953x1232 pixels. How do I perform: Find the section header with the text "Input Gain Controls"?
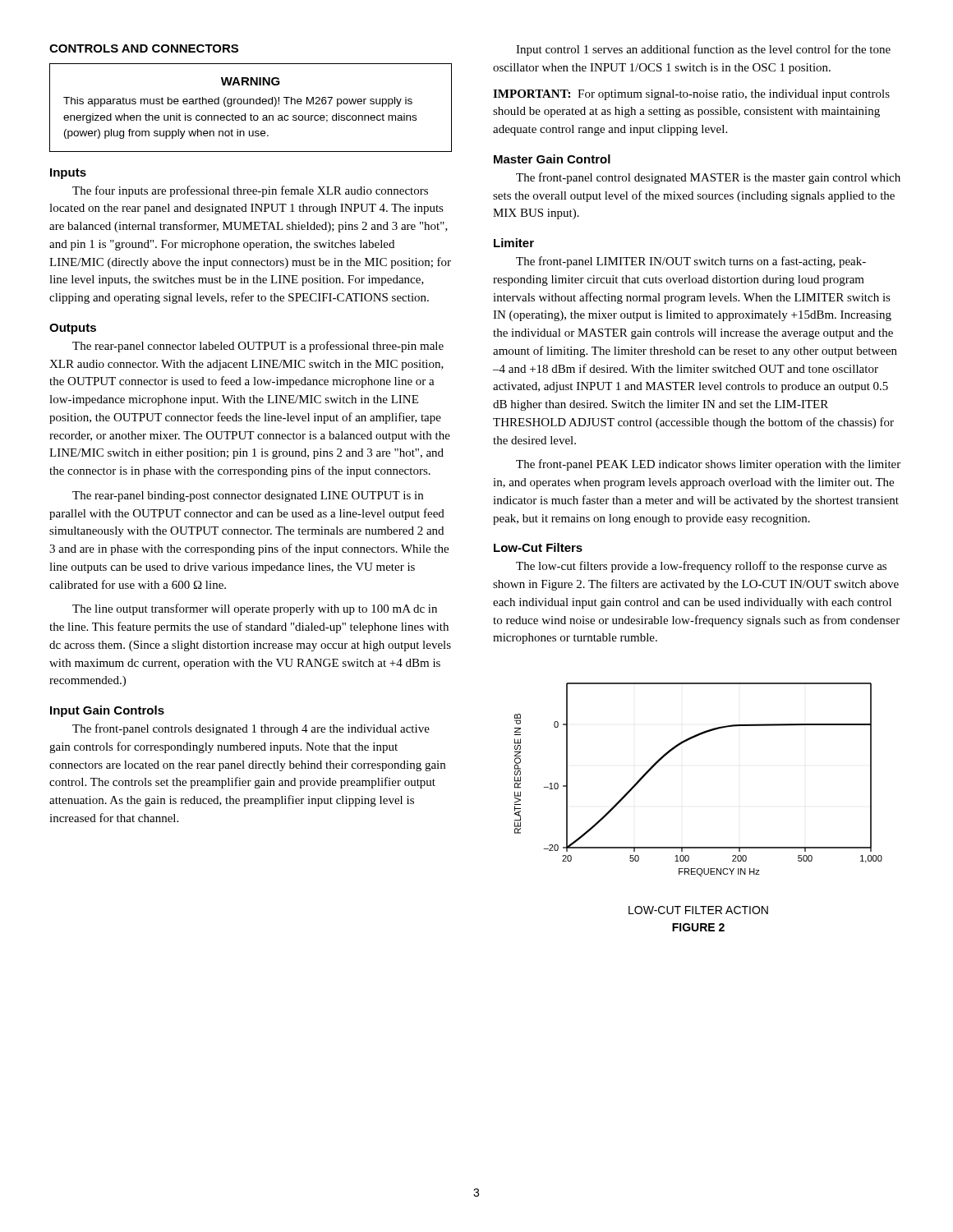(107, 710)
